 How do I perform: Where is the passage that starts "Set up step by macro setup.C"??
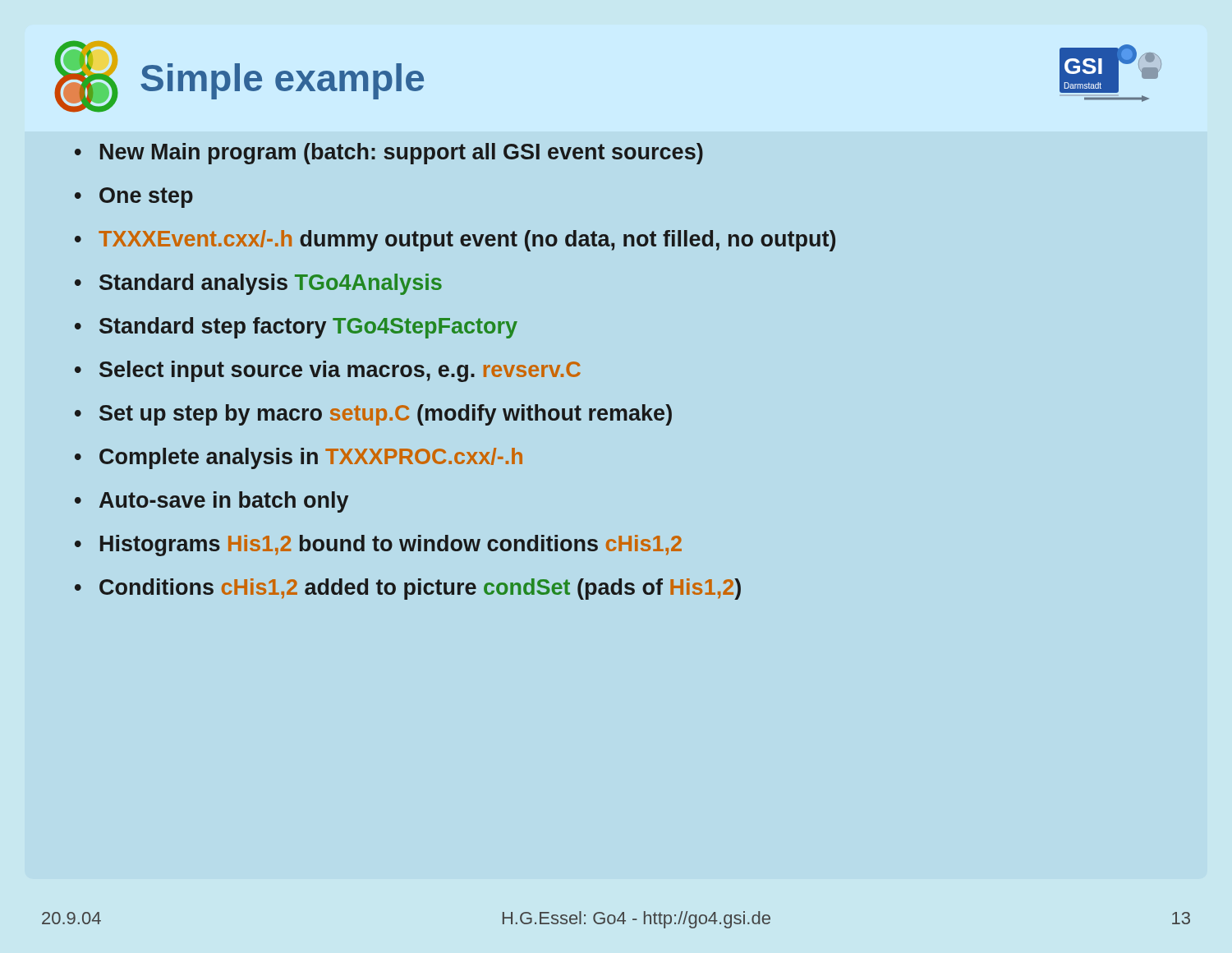click(x=386, y=413)
